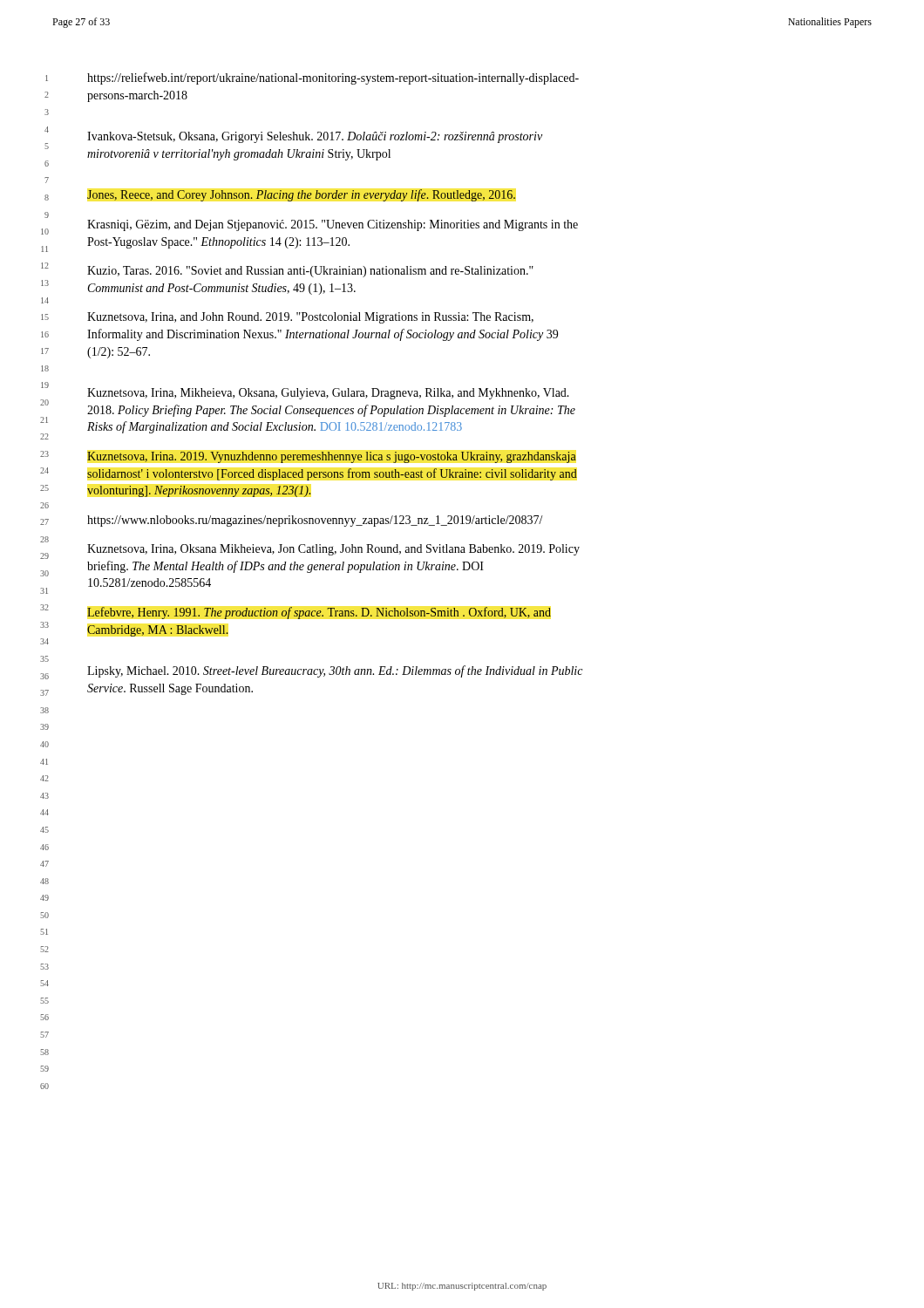The height and width of the screenshot is (1308, 924).
Task: Select the text block that reads "Lefebvre, Henry. 1991. The production of space. Trans."
Action: (471, 621)
